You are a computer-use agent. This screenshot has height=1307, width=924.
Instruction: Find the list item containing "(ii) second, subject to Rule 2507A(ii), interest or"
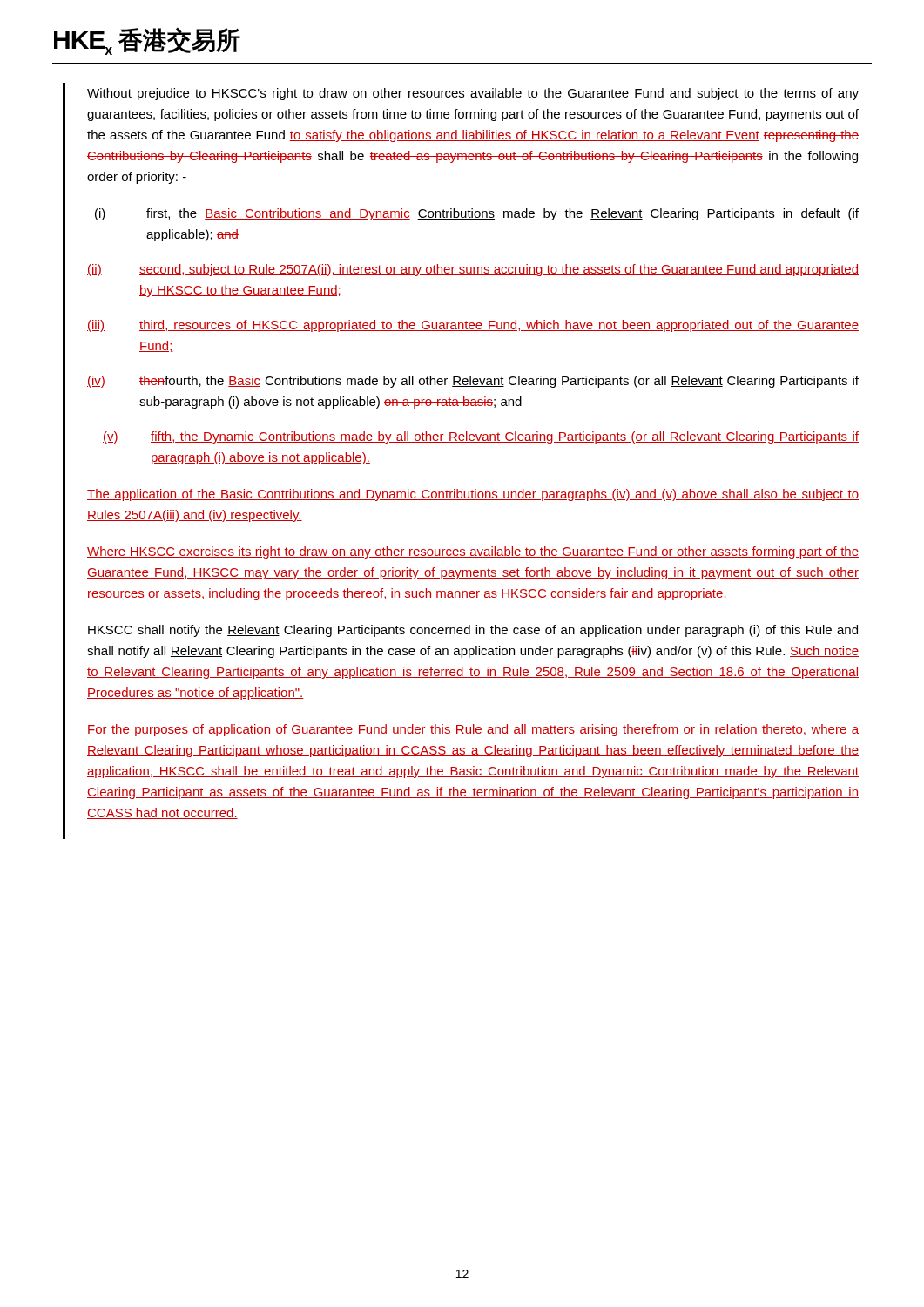tap(473, 280)
